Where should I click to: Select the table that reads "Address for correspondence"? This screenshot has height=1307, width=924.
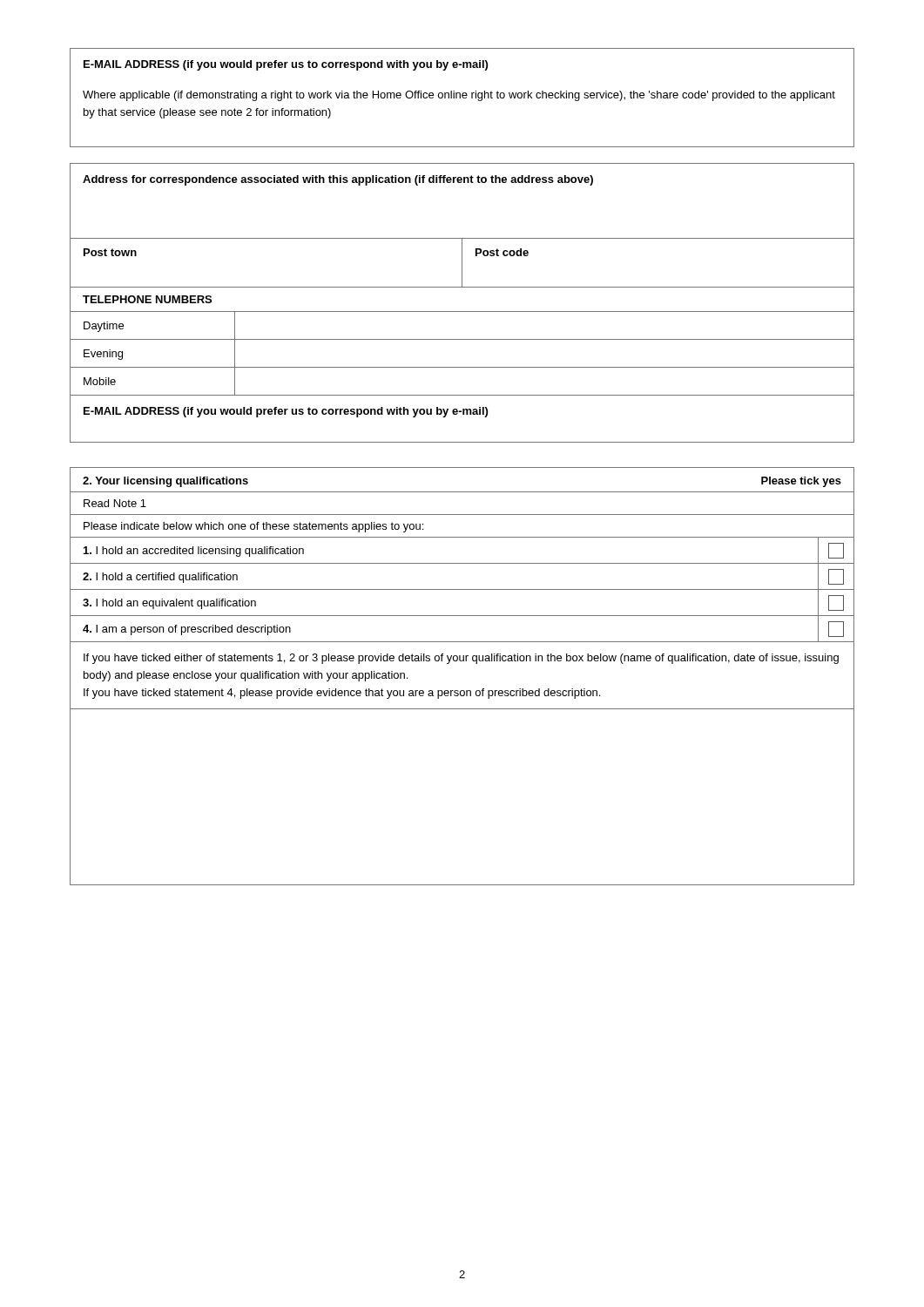coord(462,303)
